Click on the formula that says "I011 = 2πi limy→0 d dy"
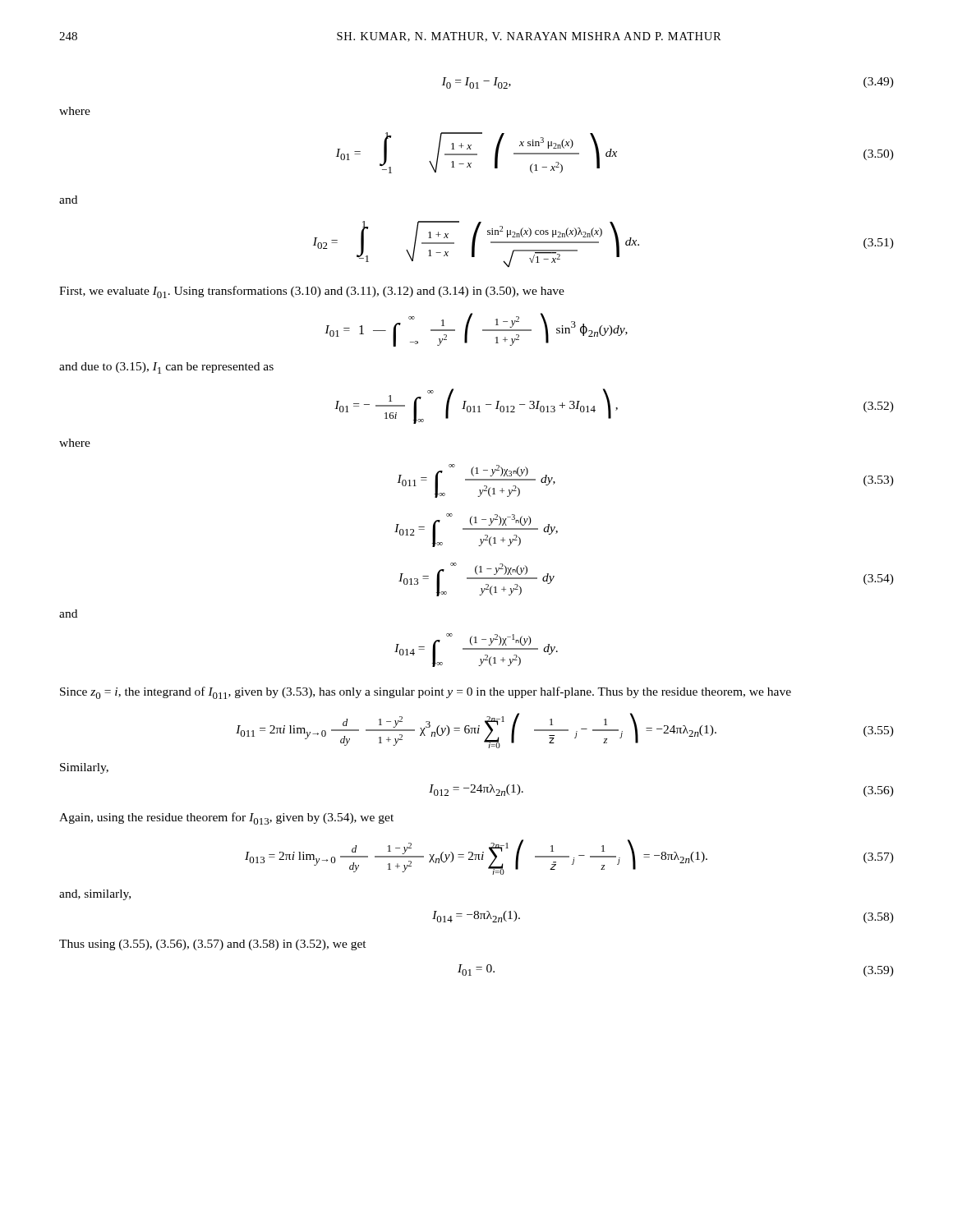Image resolution: width=953 pixels, height=1232 pixels. 565,731
